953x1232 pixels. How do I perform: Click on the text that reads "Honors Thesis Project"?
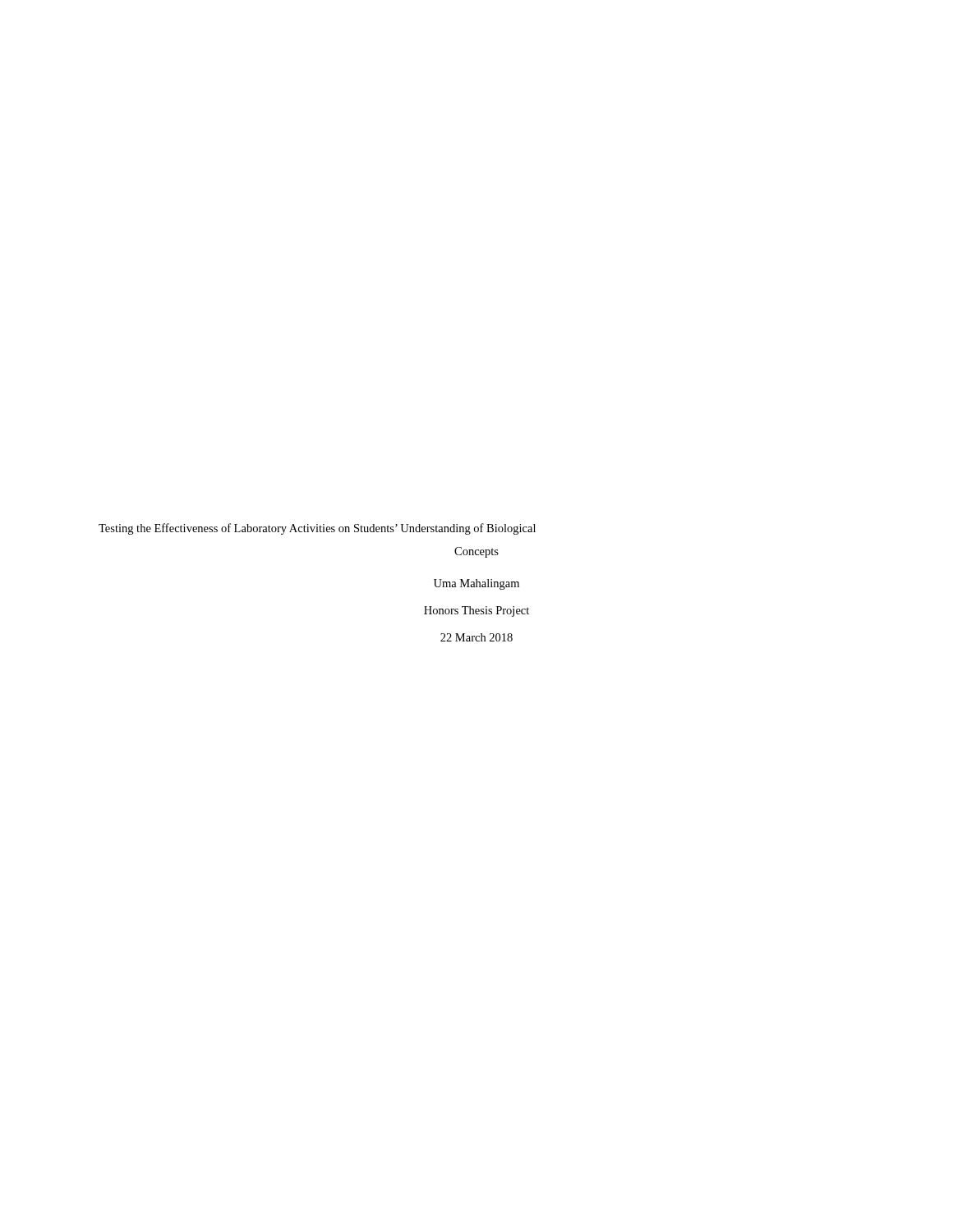476,611
